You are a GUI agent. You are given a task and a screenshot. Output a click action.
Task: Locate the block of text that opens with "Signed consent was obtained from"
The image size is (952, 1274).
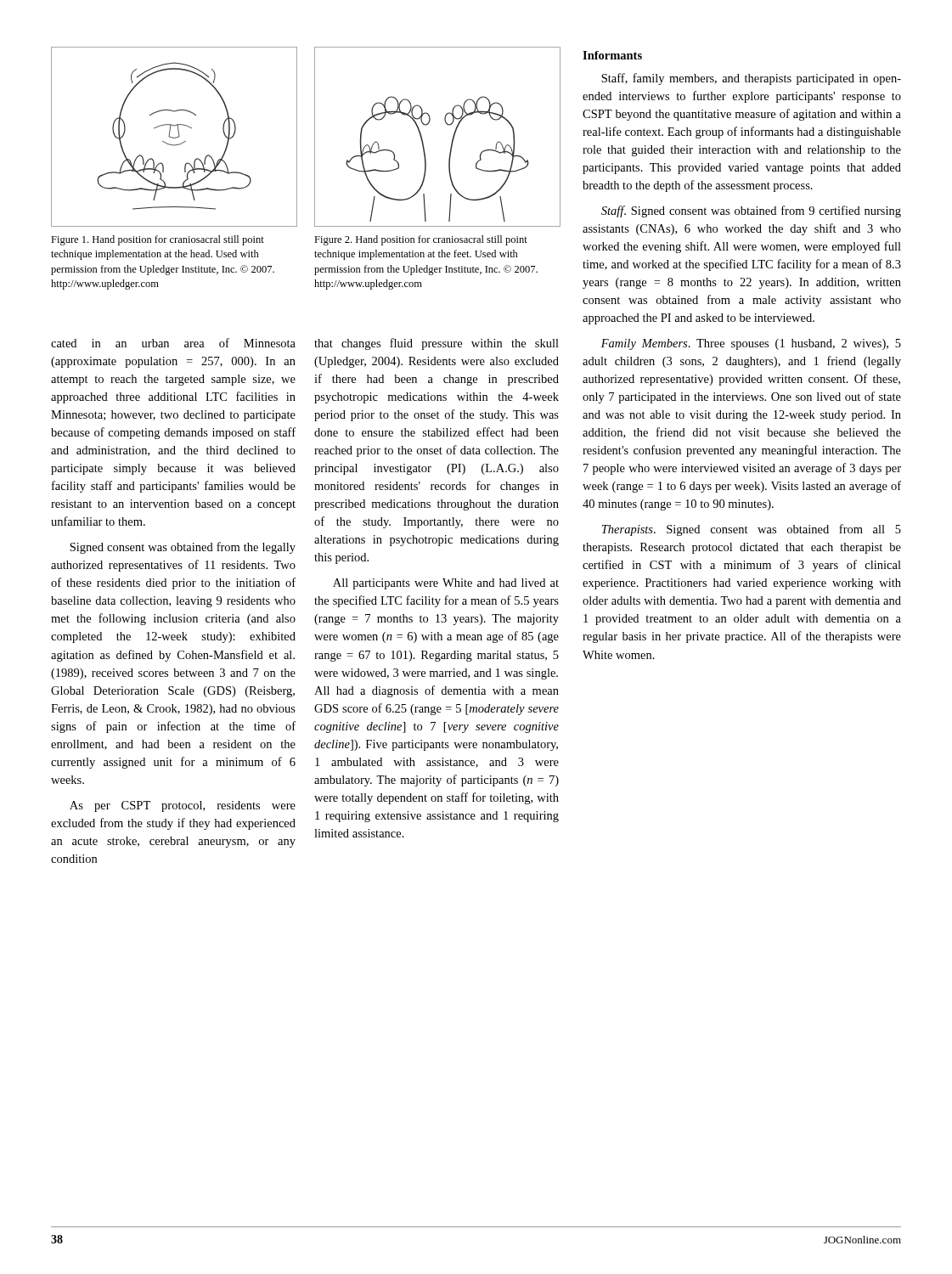[173, 663]
